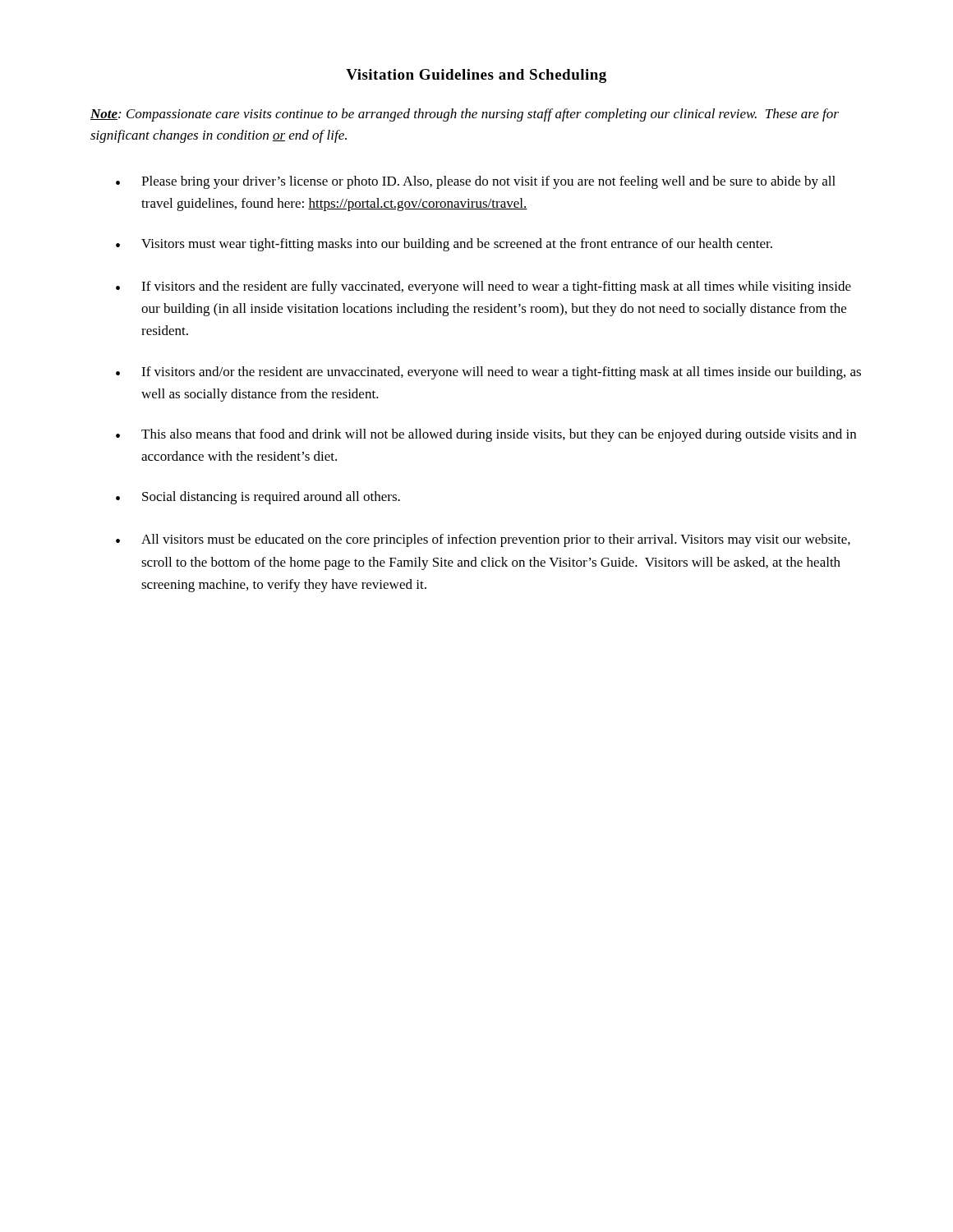Click the passage that begins "Please bring your driver’s license or photo"
This screenshot has width=953, height=1232.
pos(489,192)
